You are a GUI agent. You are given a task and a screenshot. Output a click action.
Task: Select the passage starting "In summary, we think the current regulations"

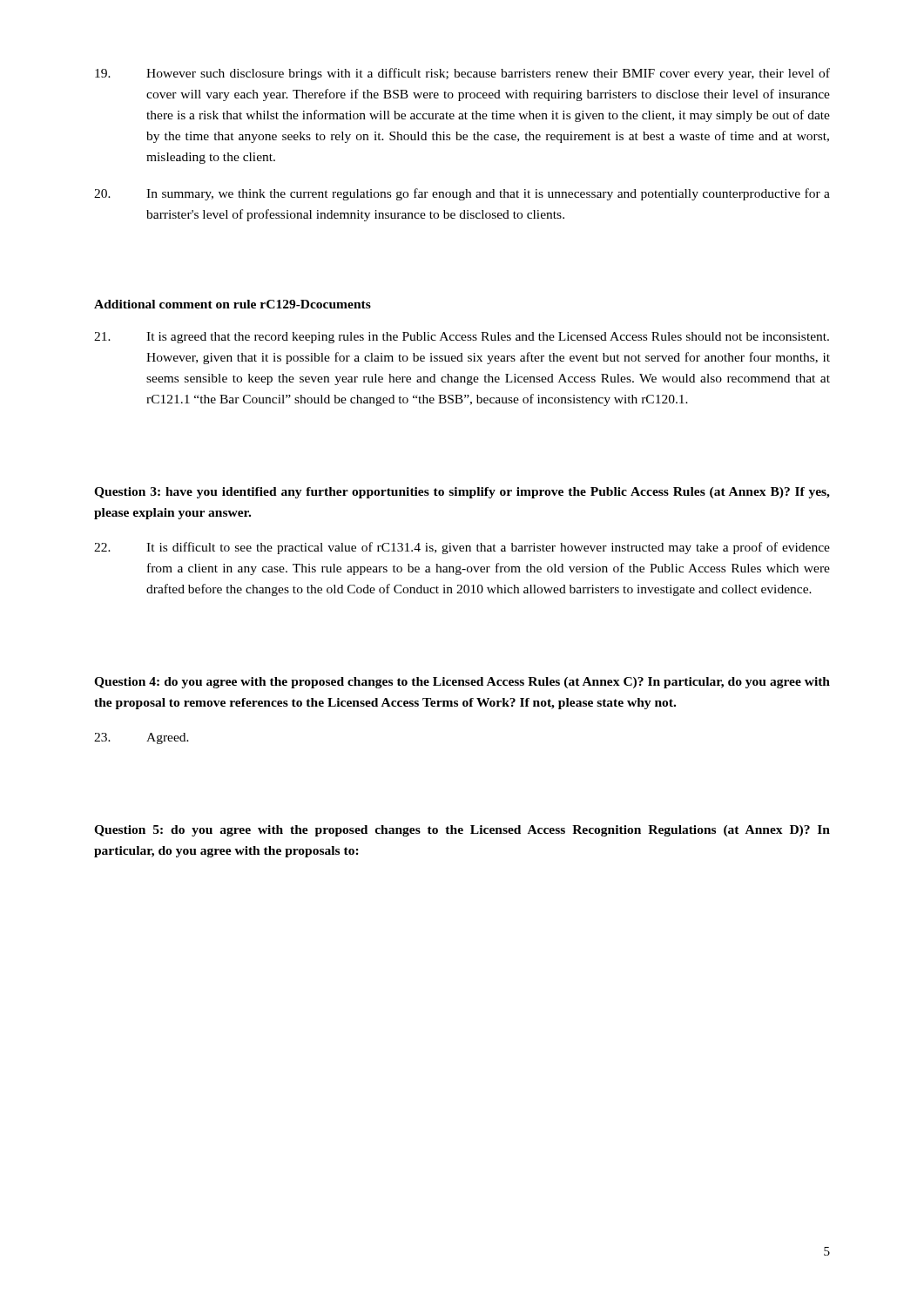pyautogui.click(x=462, y=204)
